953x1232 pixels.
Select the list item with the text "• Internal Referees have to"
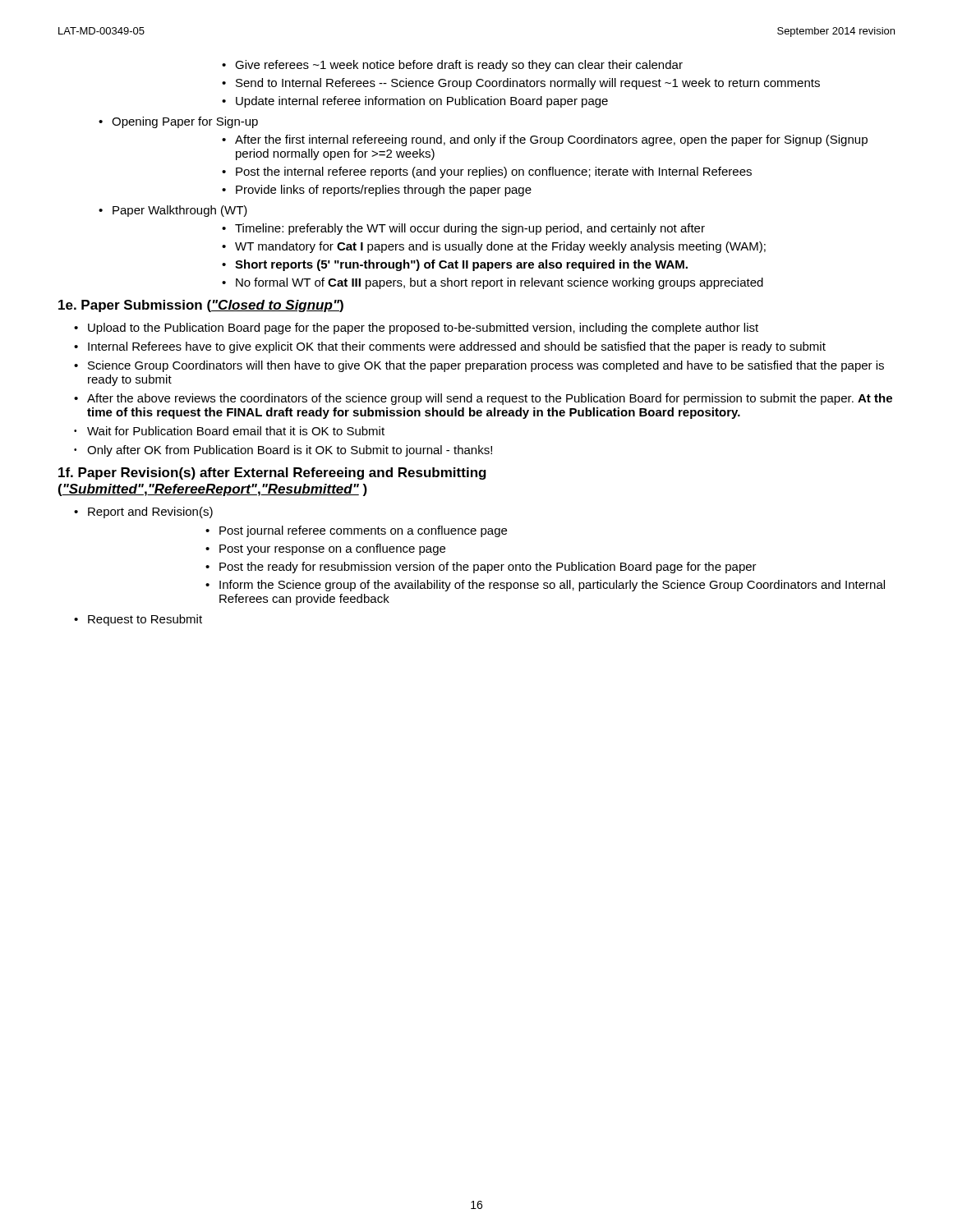tap(450, 346)
